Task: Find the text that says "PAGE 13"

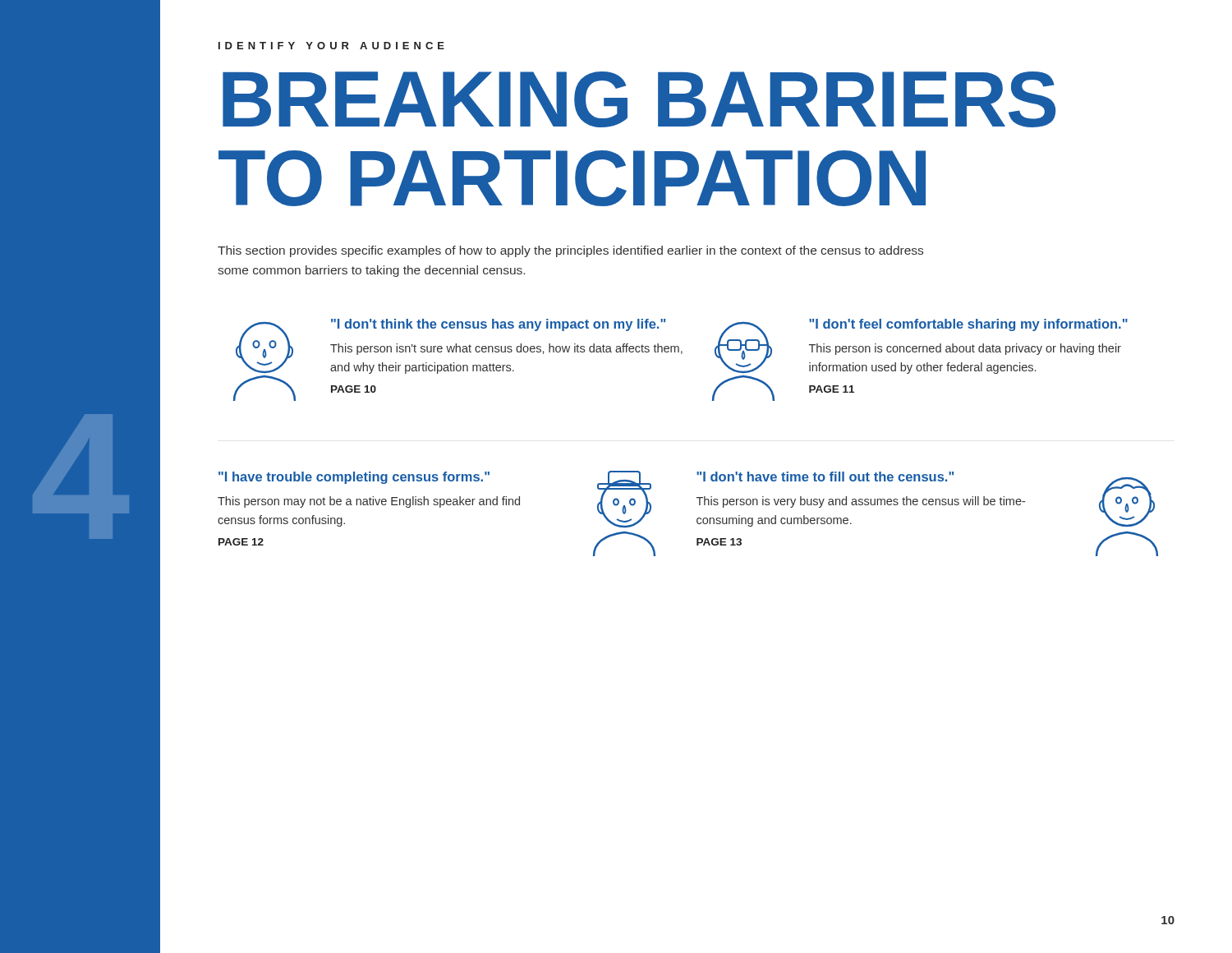Action: click(x=719, y=542)
